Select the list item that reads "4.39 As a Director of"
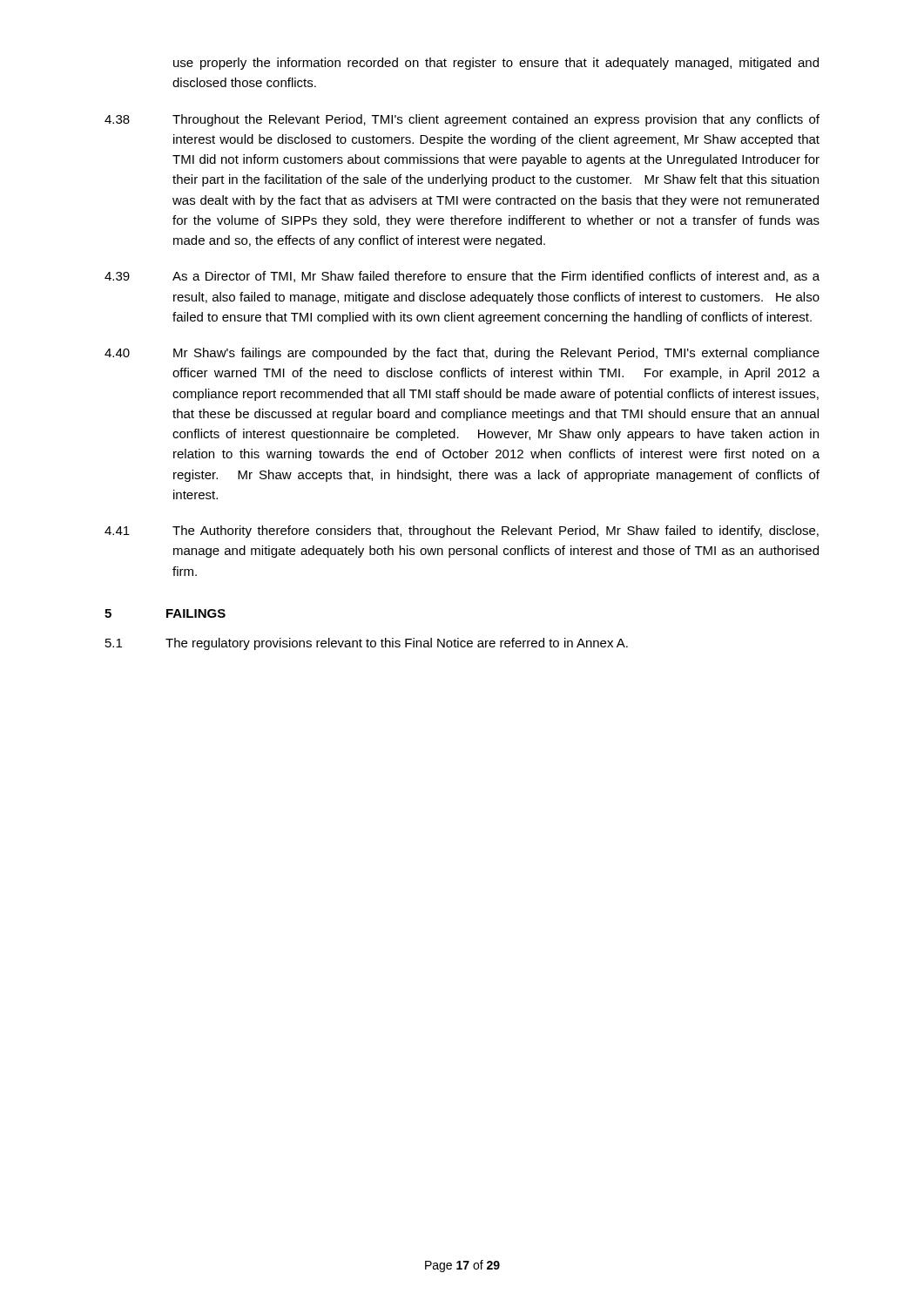The width and height of the screenshot is (924, 1307). coord(462,296)
